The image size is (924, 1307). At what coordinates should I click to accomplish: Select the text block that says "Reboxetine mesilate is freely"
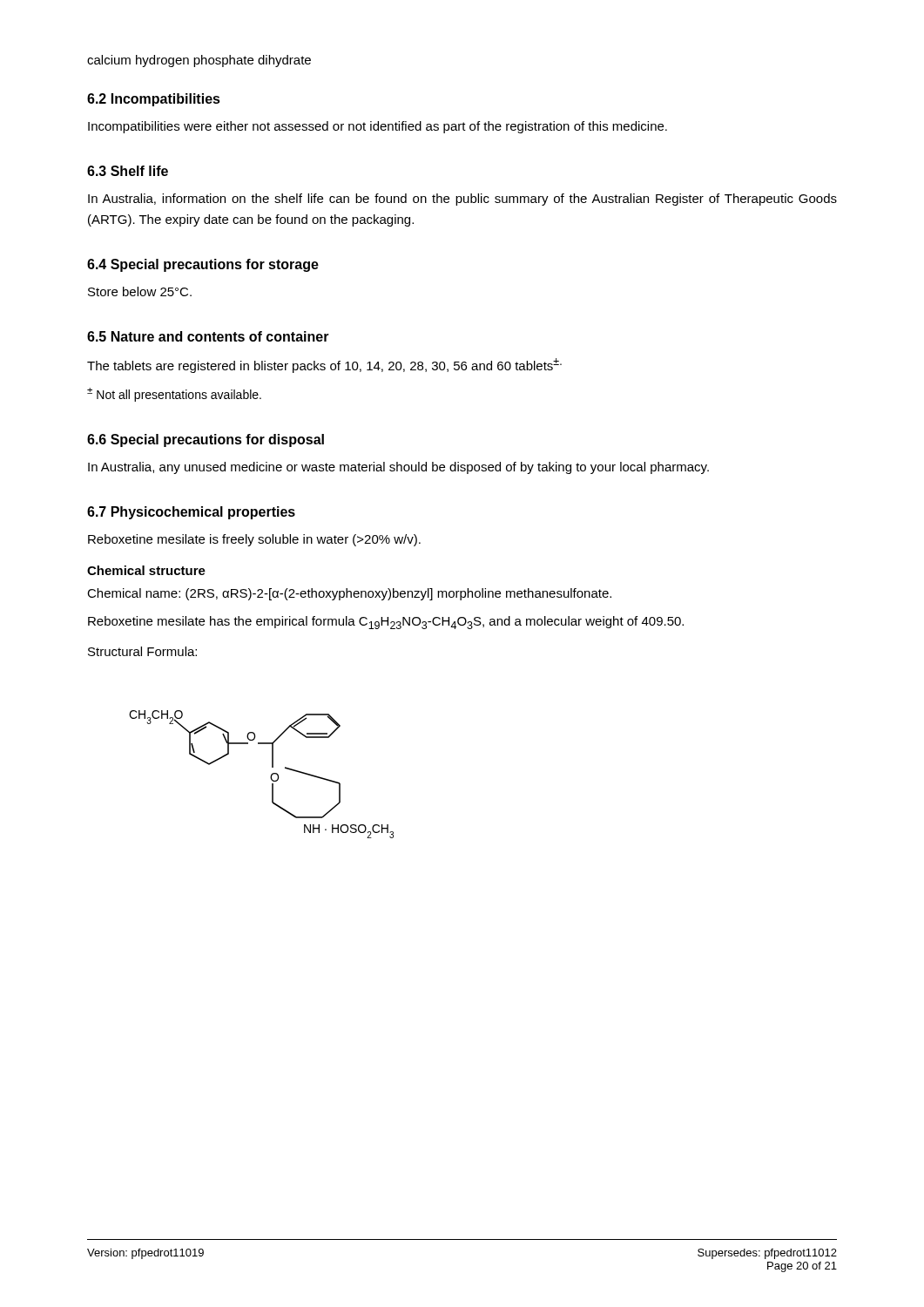click(254, 539)
